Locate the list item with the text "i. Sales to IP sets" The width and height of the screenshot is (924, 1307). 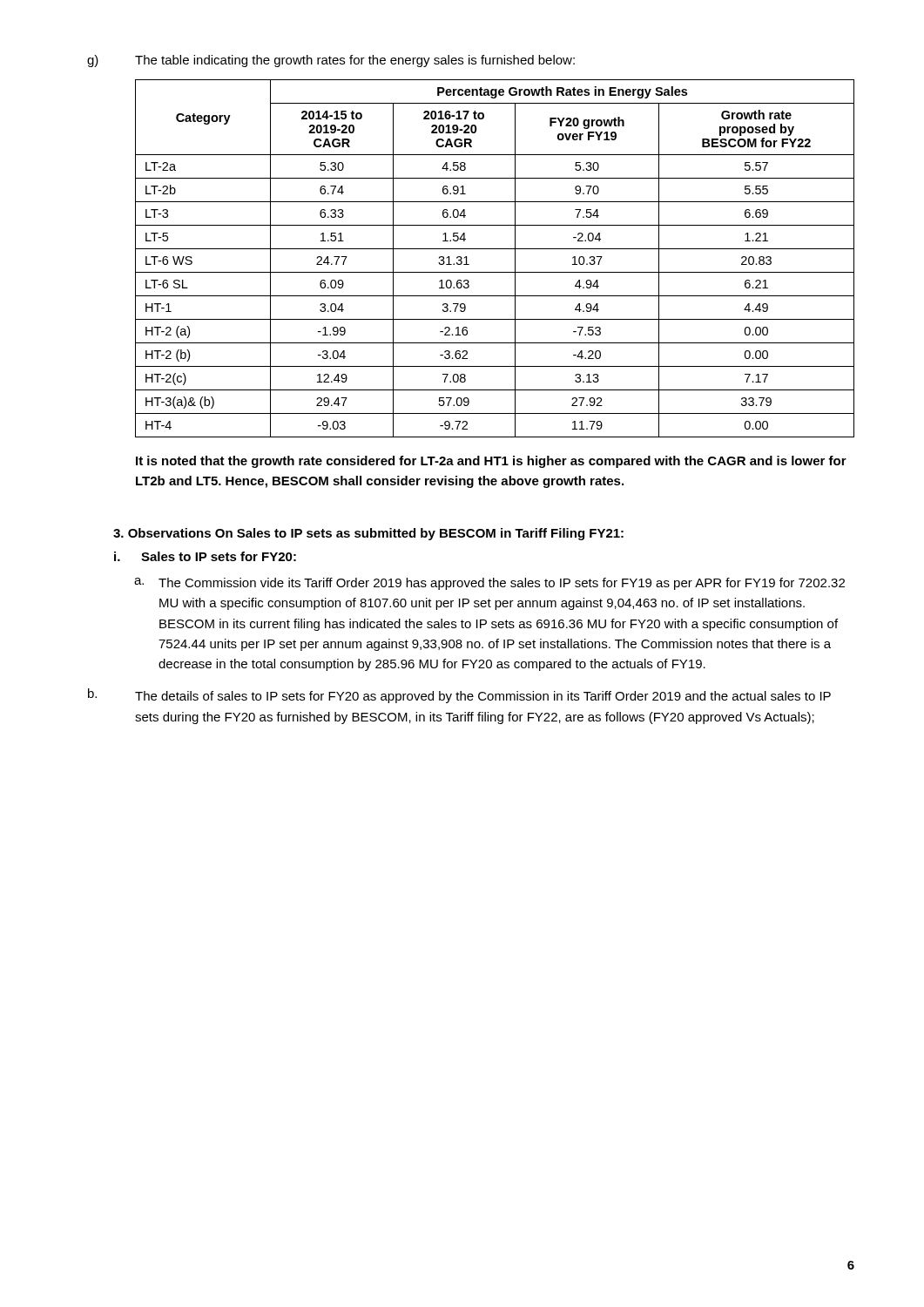point(205,556)
